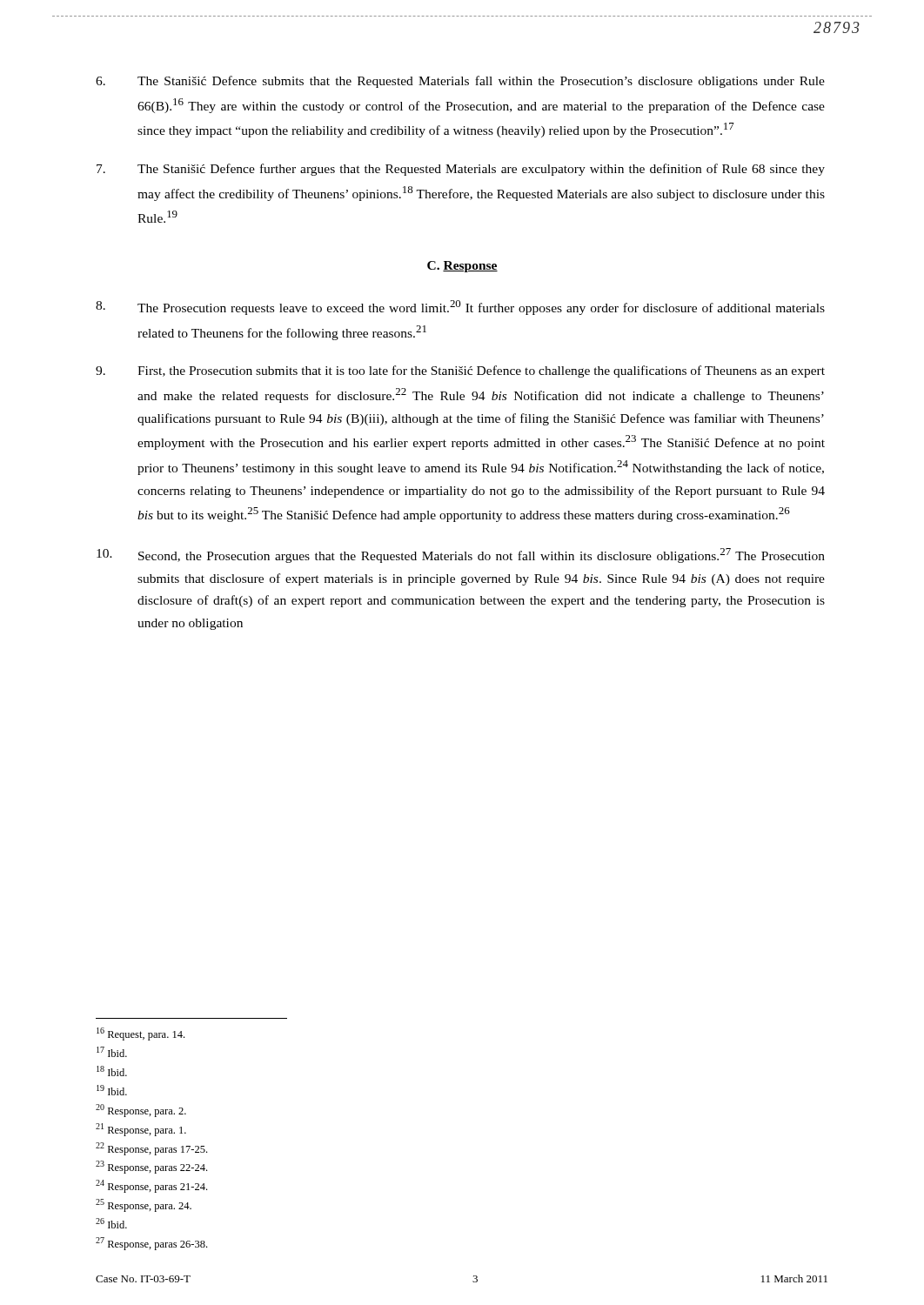Viewport: 924px width, 1305px height.
Task: Find the passage starting "The Stanišić Defence further argues that"
Action: [460, 194]
